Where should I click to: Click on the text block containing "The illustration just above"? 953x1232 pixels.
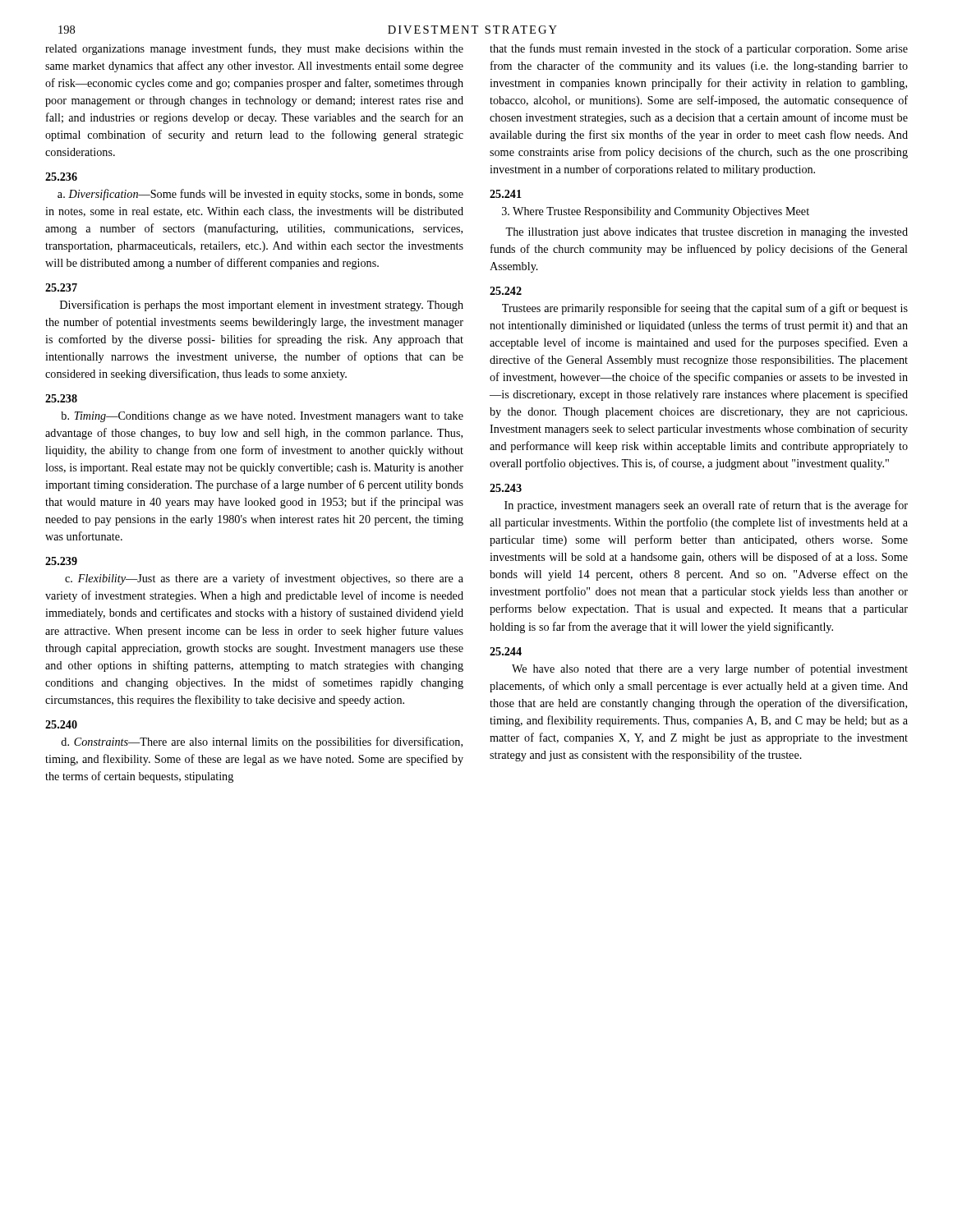tap(699, 249)
